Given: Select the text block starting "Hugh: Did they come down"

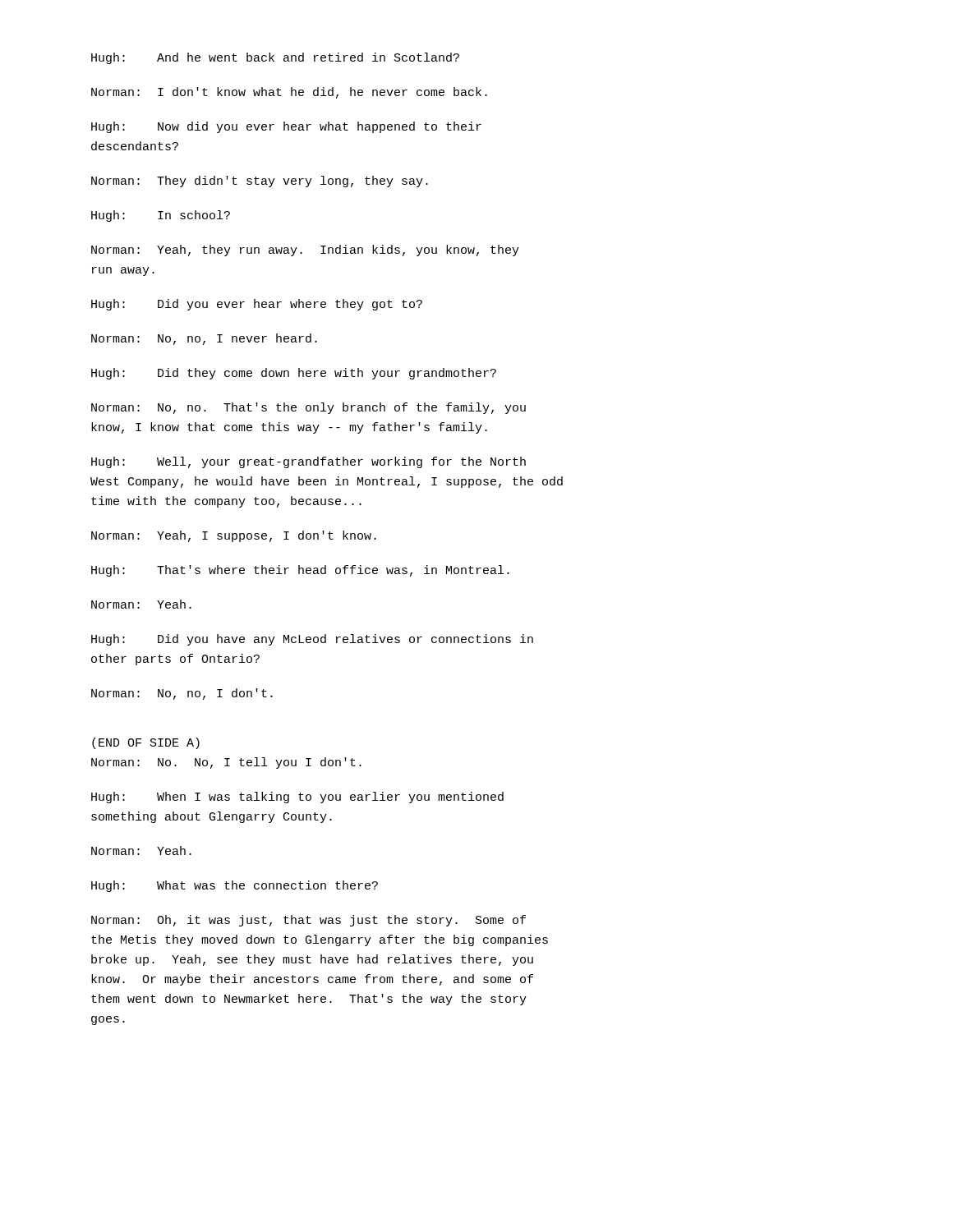Looking at the screenshot, I should pos(294,374).
